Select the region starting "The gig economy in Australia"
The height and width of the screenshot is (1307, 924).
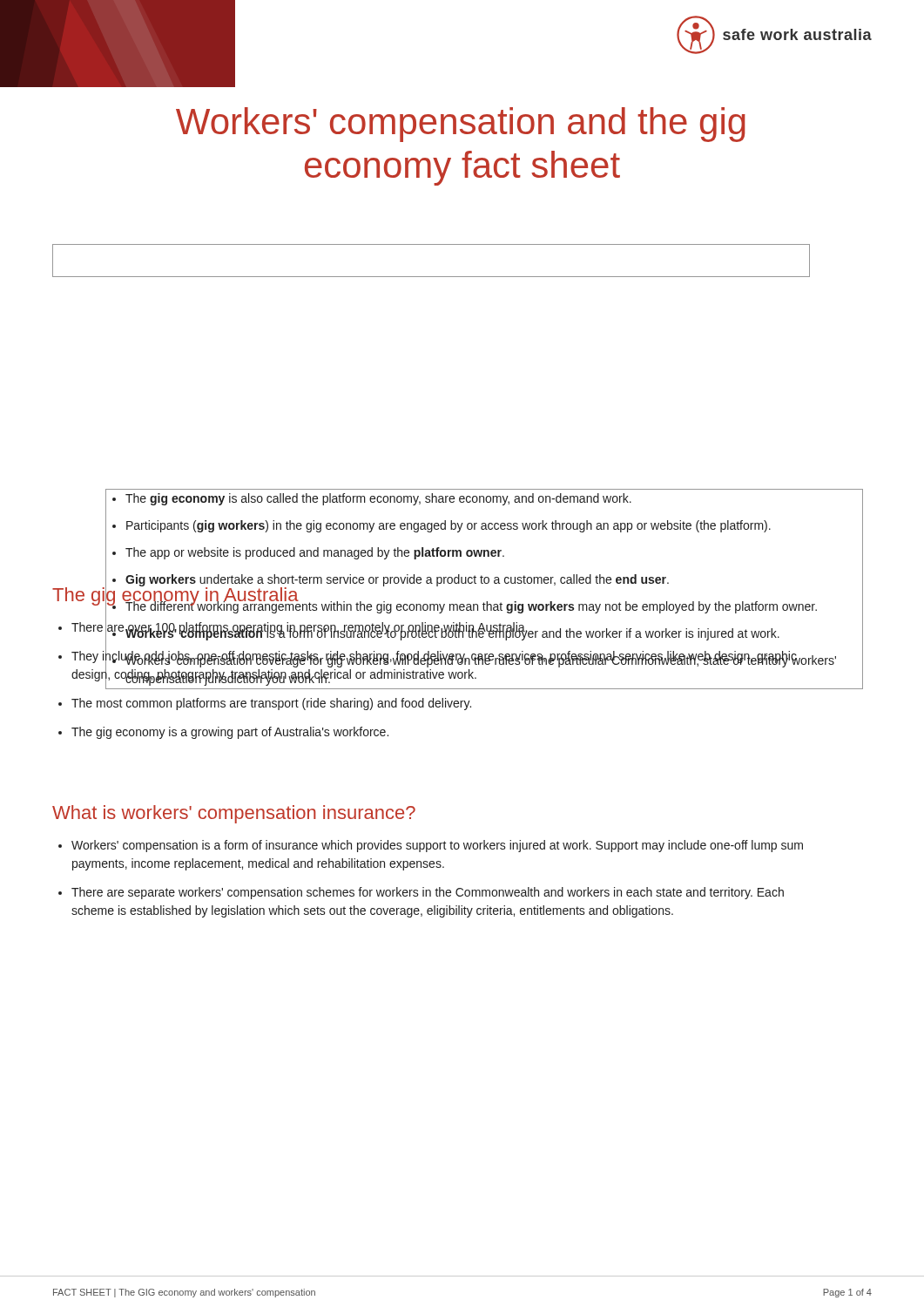175,595
